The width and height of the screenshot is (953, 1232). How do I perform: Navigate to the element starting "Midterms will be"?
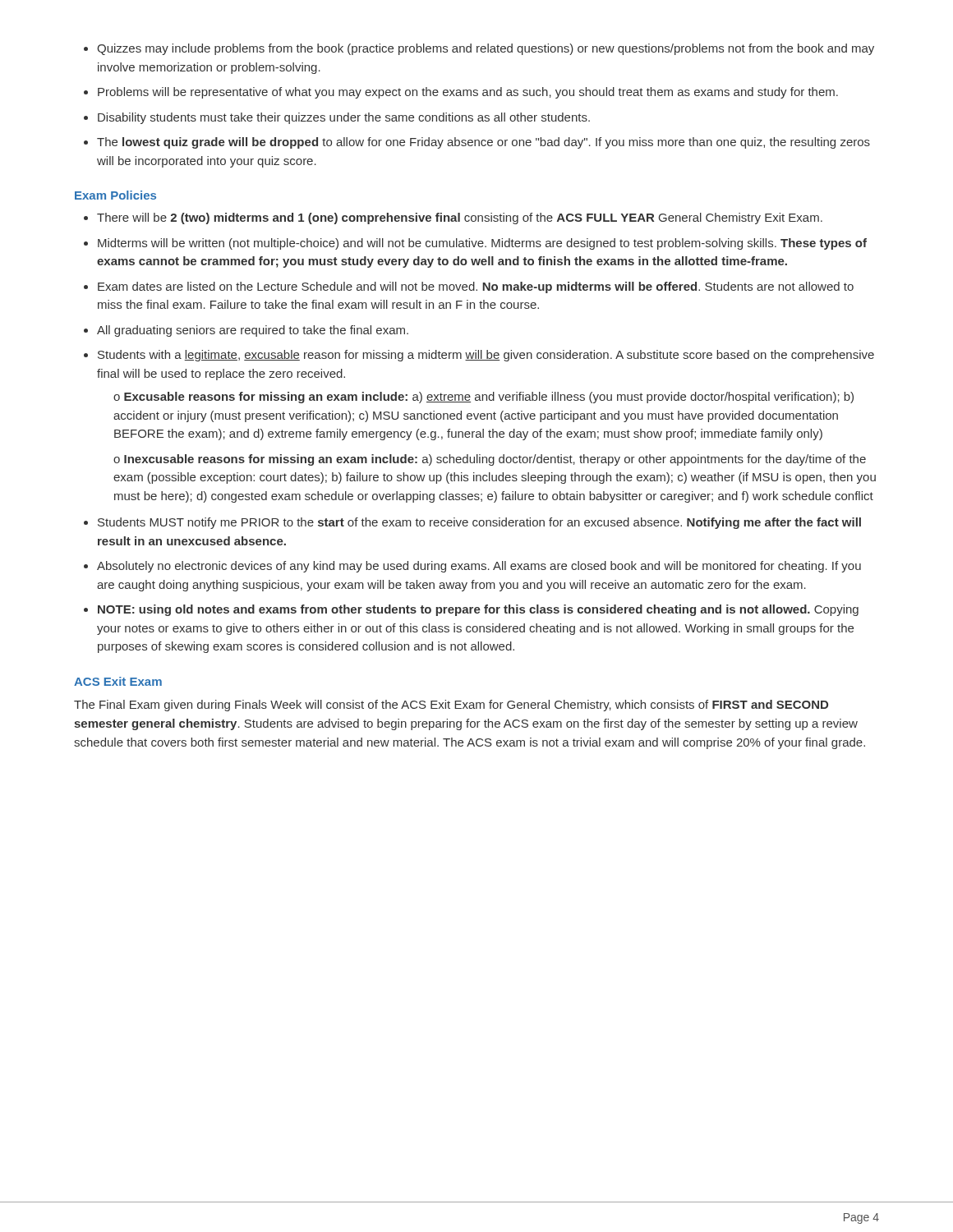click(x=488, y=252)
